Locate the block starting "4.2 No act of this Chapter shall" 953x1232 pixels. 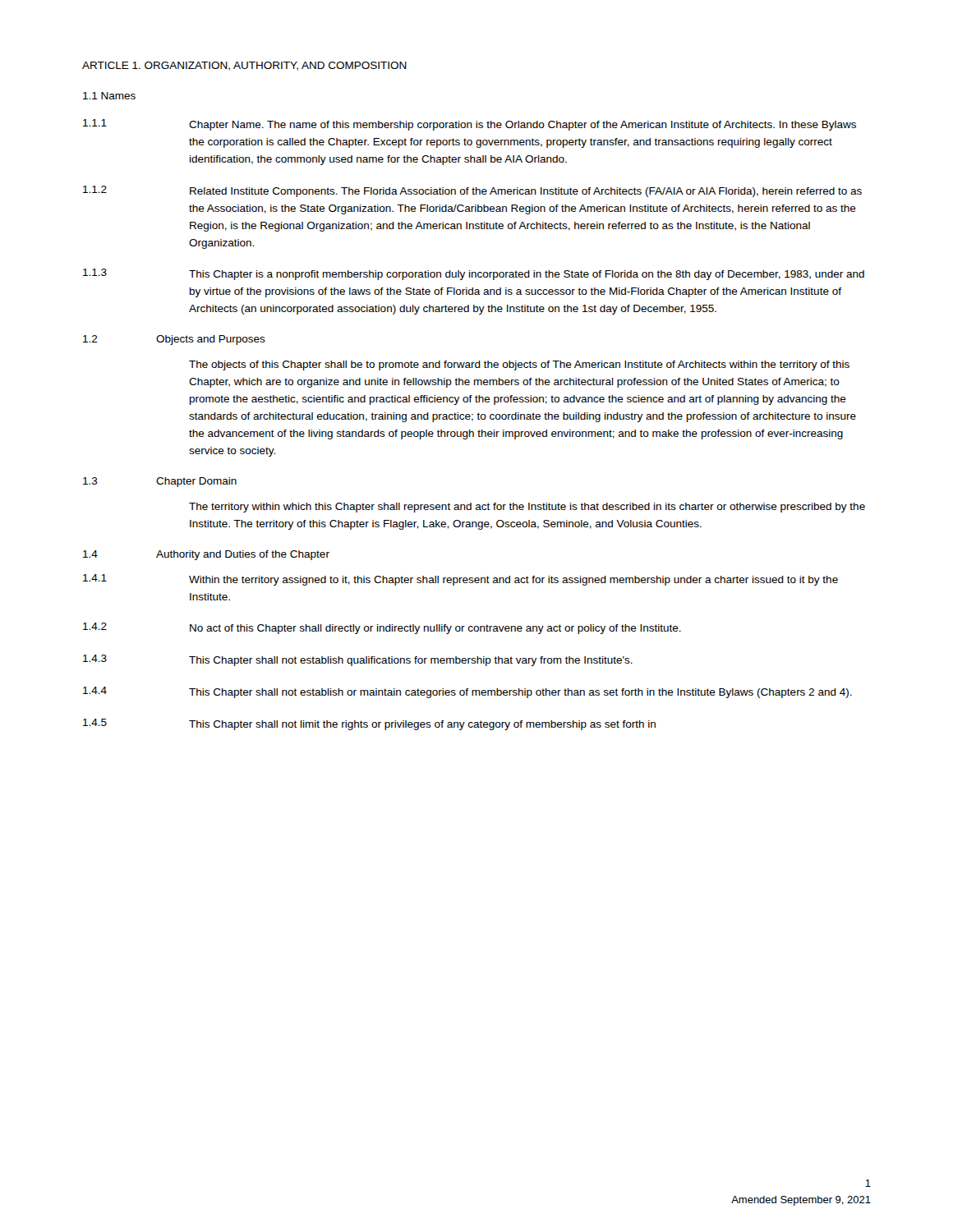476,629
